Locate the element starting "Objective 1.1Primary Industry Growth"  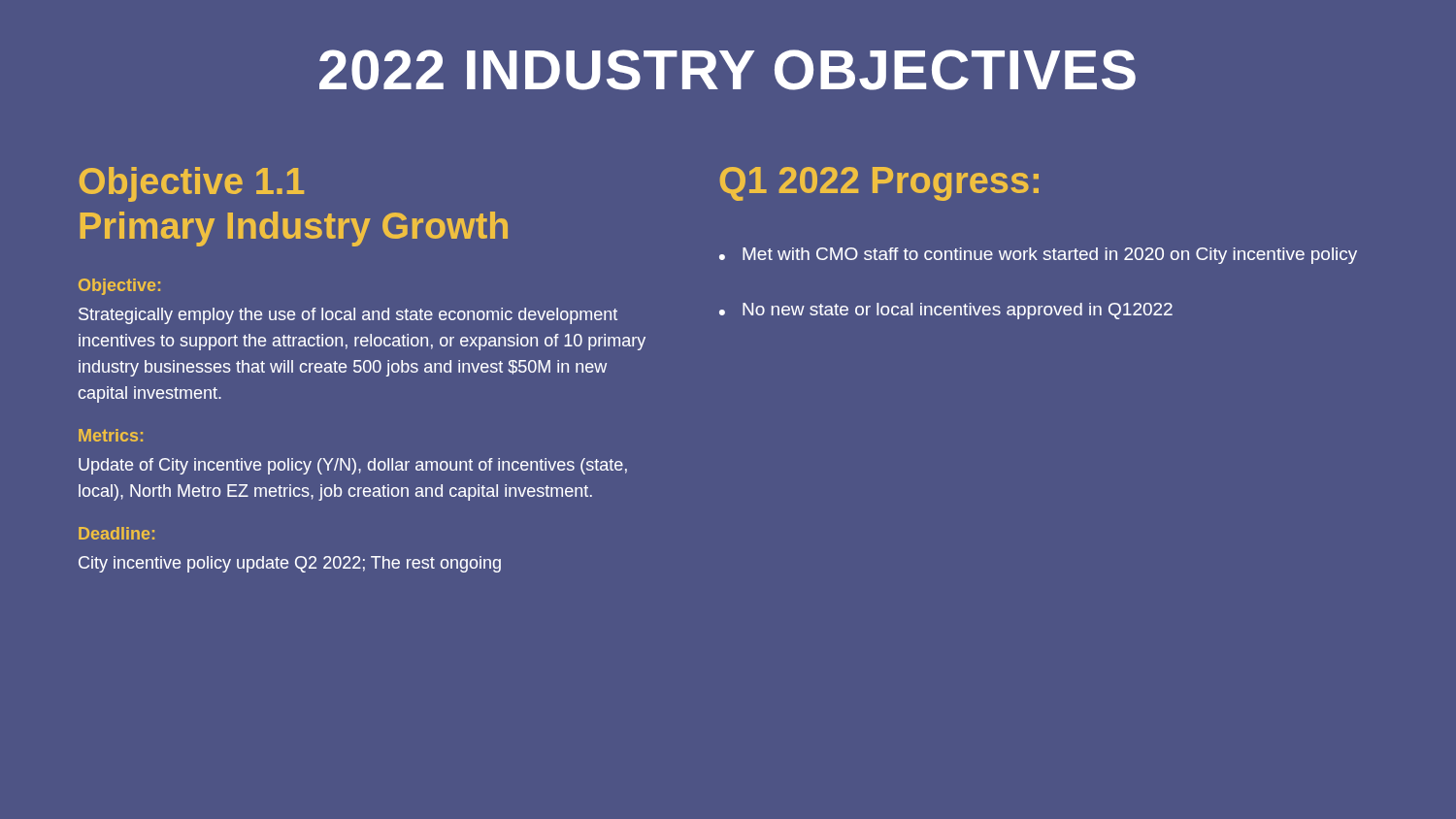pos(294,204)
